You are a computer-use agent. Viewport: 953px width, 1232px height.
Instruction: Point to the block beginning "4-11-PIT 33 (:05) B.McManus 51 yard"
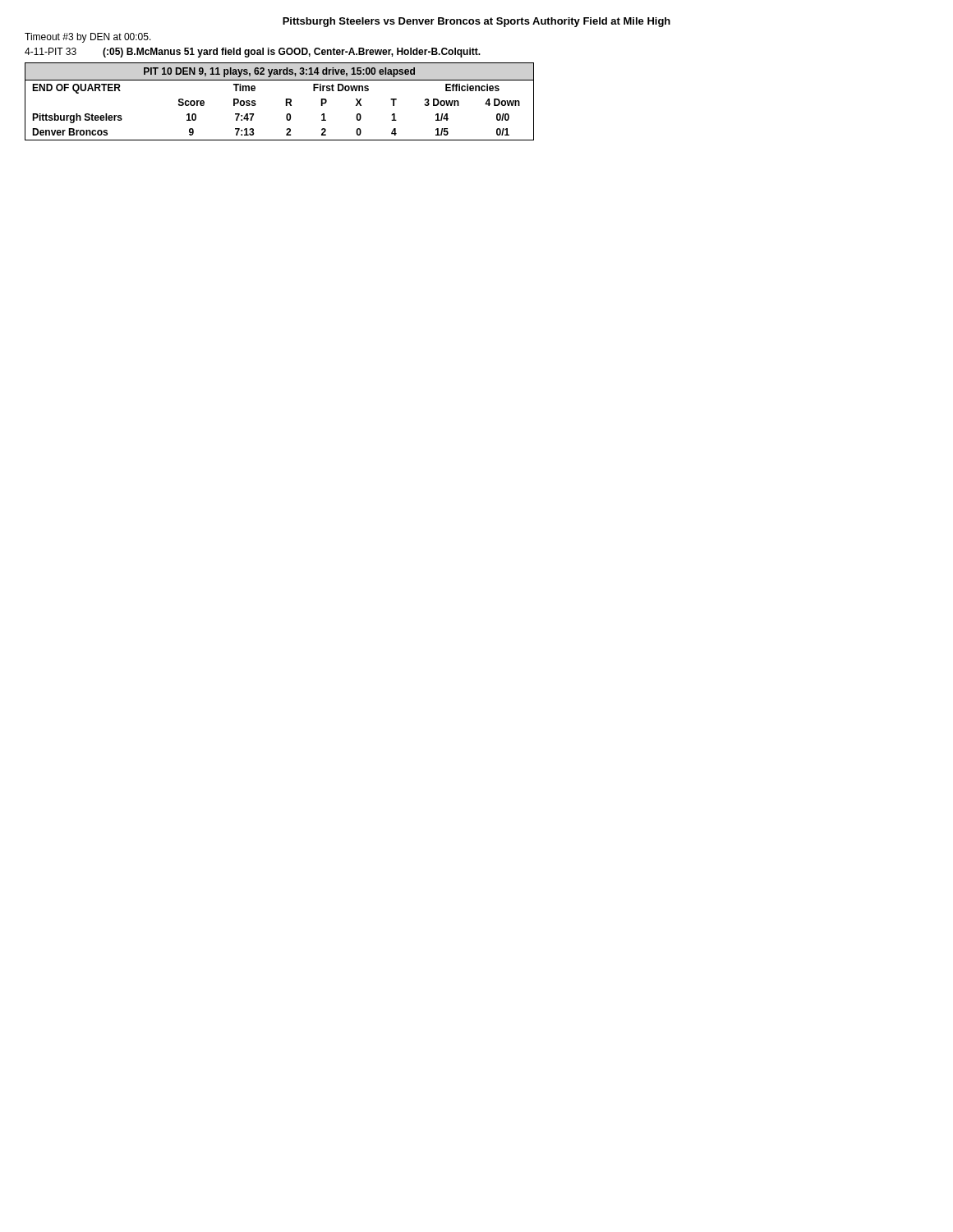[x=253, y=52]
